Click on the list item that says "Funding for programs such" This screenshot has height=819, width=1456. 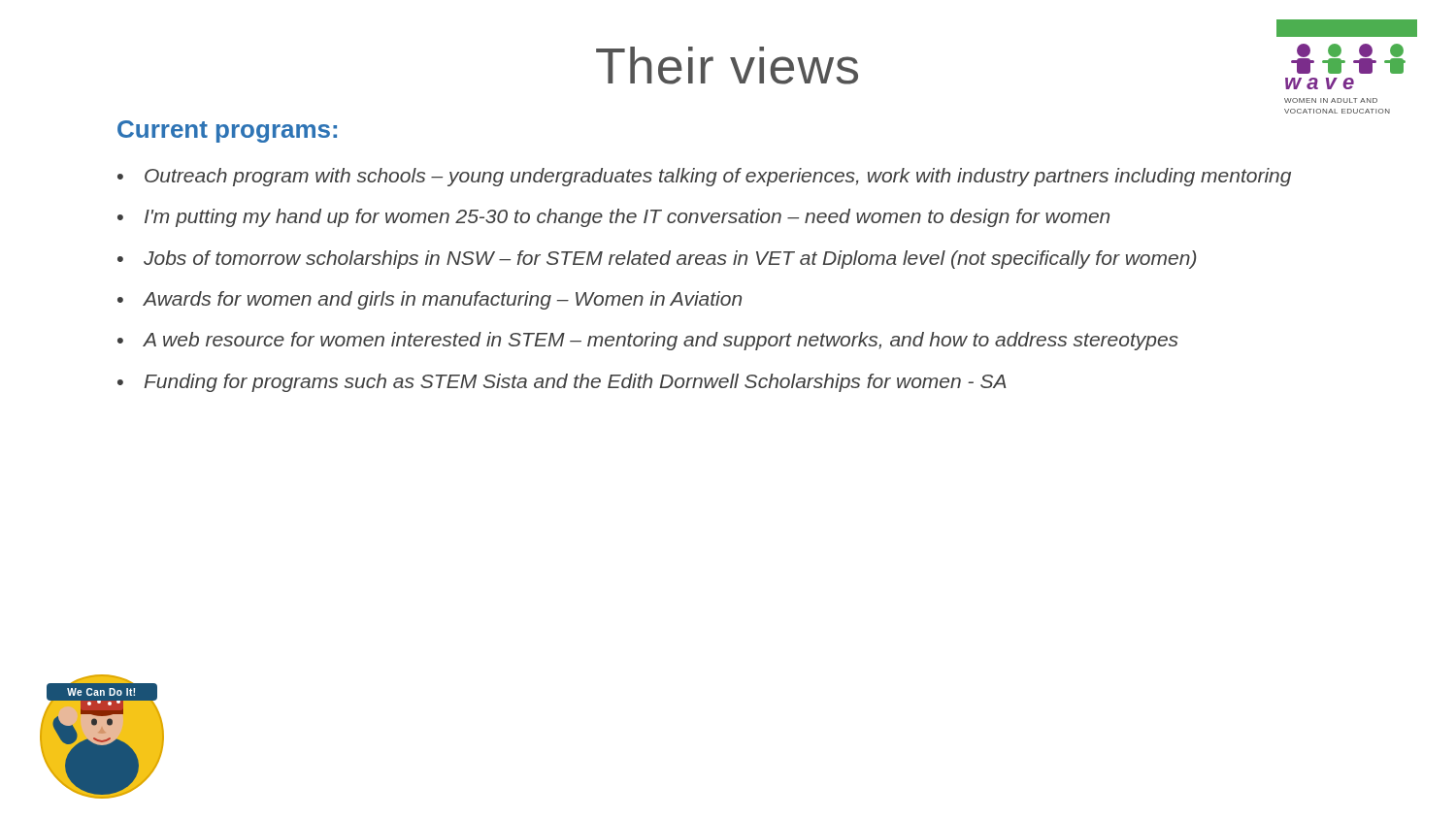coord(738,381)
